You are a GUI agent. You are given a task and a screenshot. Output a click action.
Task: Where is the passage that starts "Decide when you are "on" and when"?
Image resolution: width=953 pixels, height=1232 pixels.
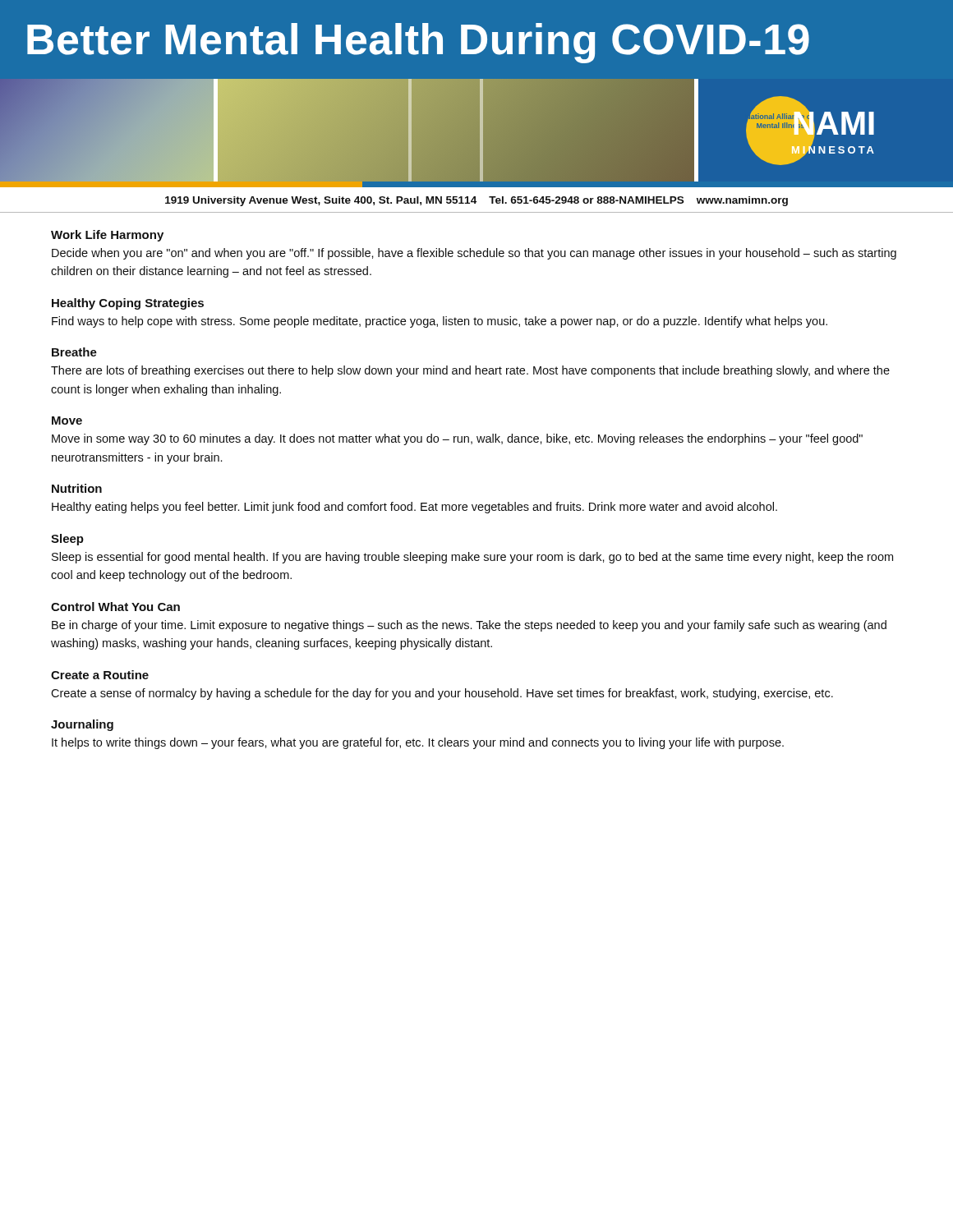coord(476,262)
